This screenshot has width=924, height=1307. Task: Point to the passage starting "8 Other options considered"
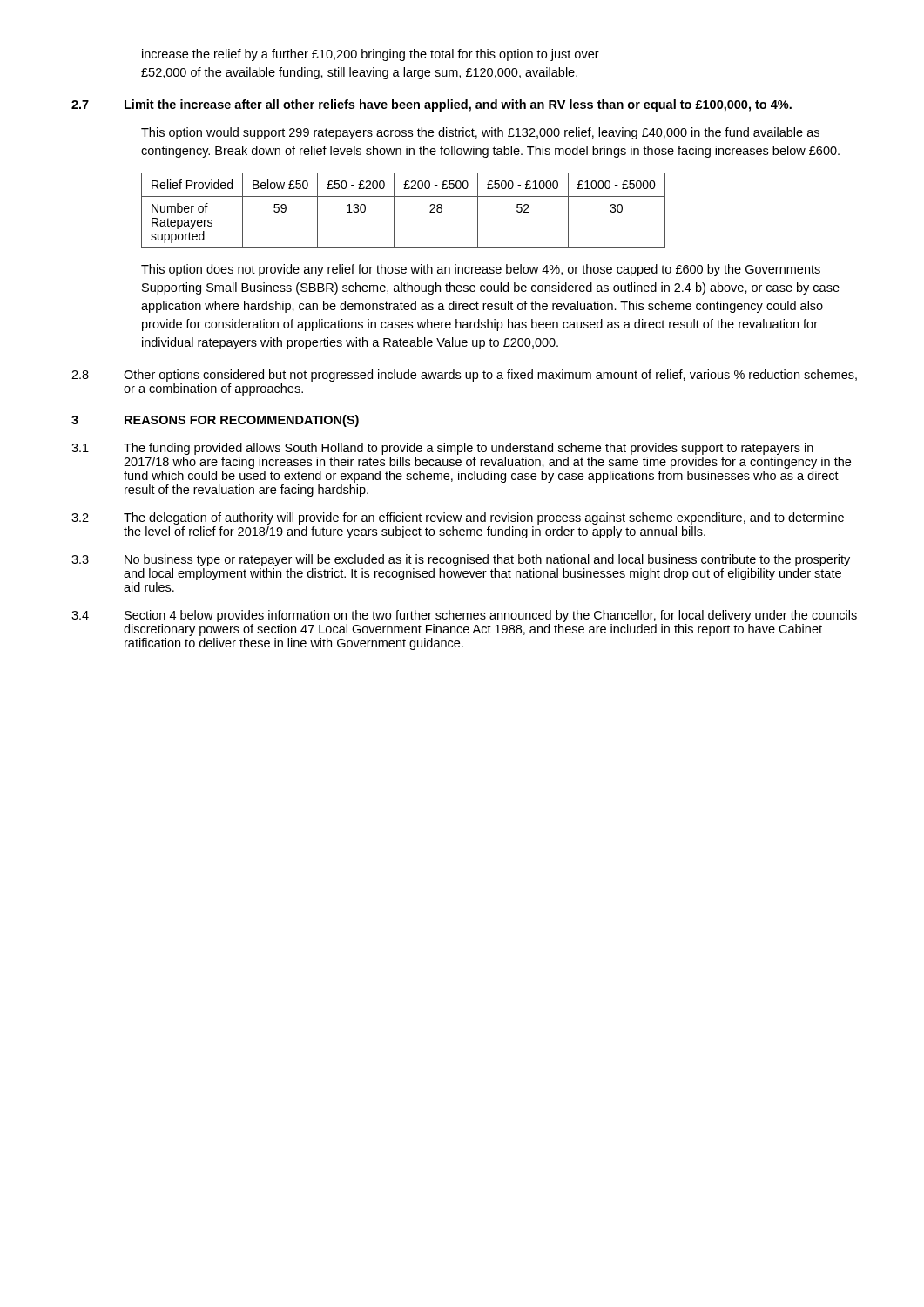tap(466, 382)
